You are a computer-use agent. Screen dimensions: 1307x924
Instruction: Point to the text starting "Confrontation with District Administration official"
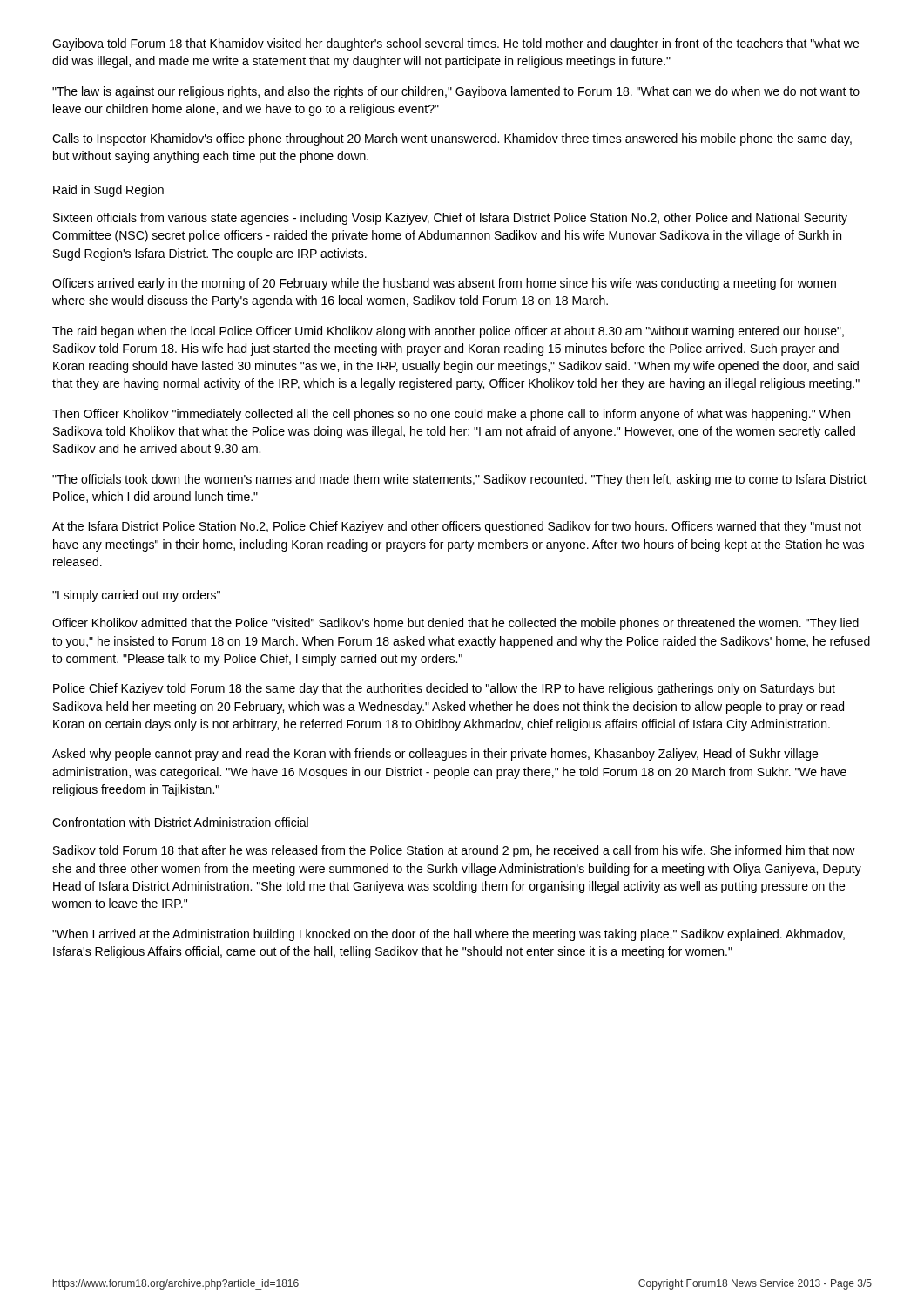coord(181,823)
